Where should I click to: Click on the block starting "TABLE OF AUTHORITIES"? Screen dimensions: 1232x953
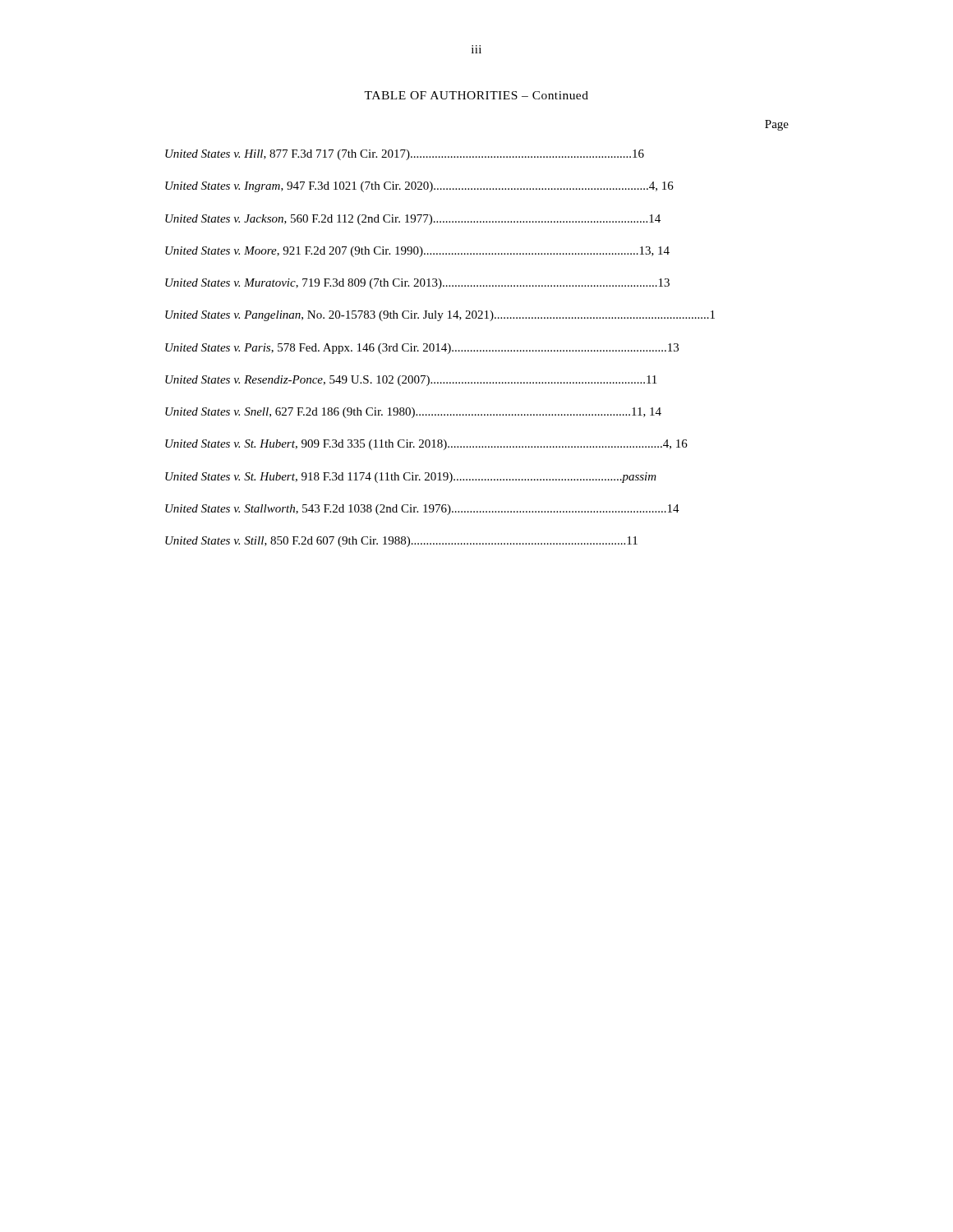(476, 95)
